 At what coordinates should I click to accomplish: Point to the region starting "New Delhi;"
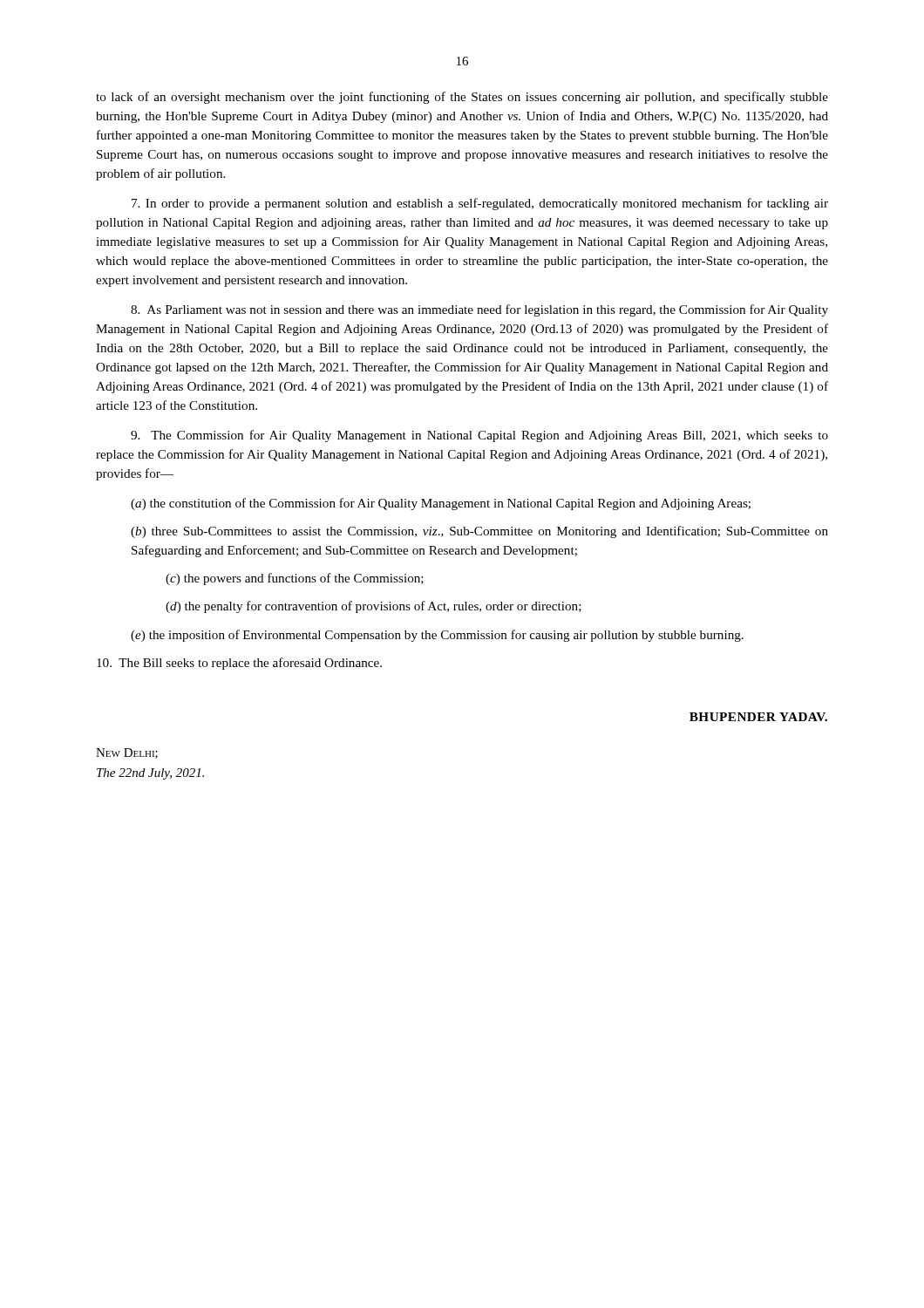pyautogui.click(x=127, y=752)
